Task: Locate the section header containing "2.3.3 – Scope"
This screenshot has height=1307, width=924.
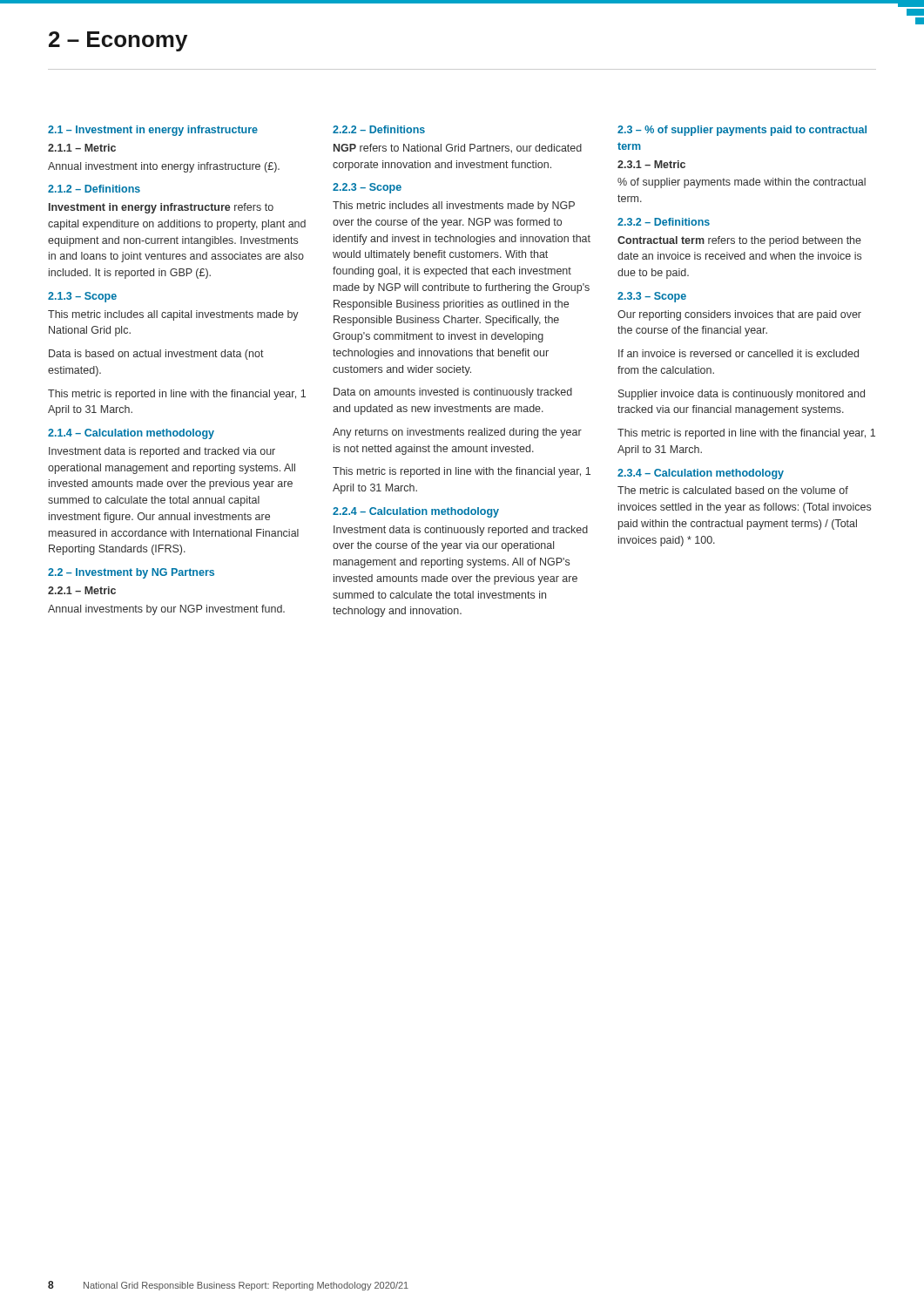Action: pos(652,297)
